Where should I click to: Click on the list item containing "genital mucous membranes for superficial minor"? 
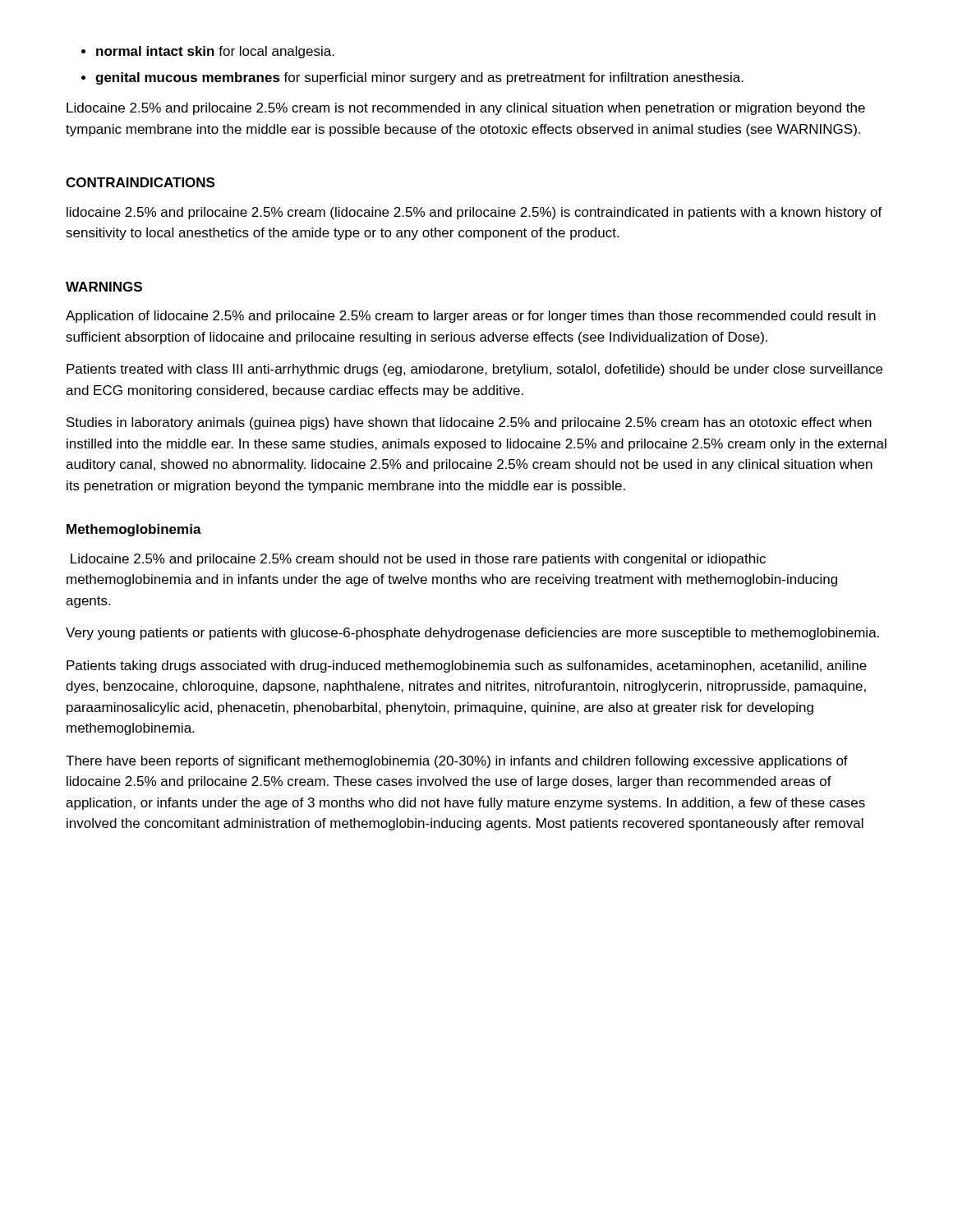coord(491,77)
